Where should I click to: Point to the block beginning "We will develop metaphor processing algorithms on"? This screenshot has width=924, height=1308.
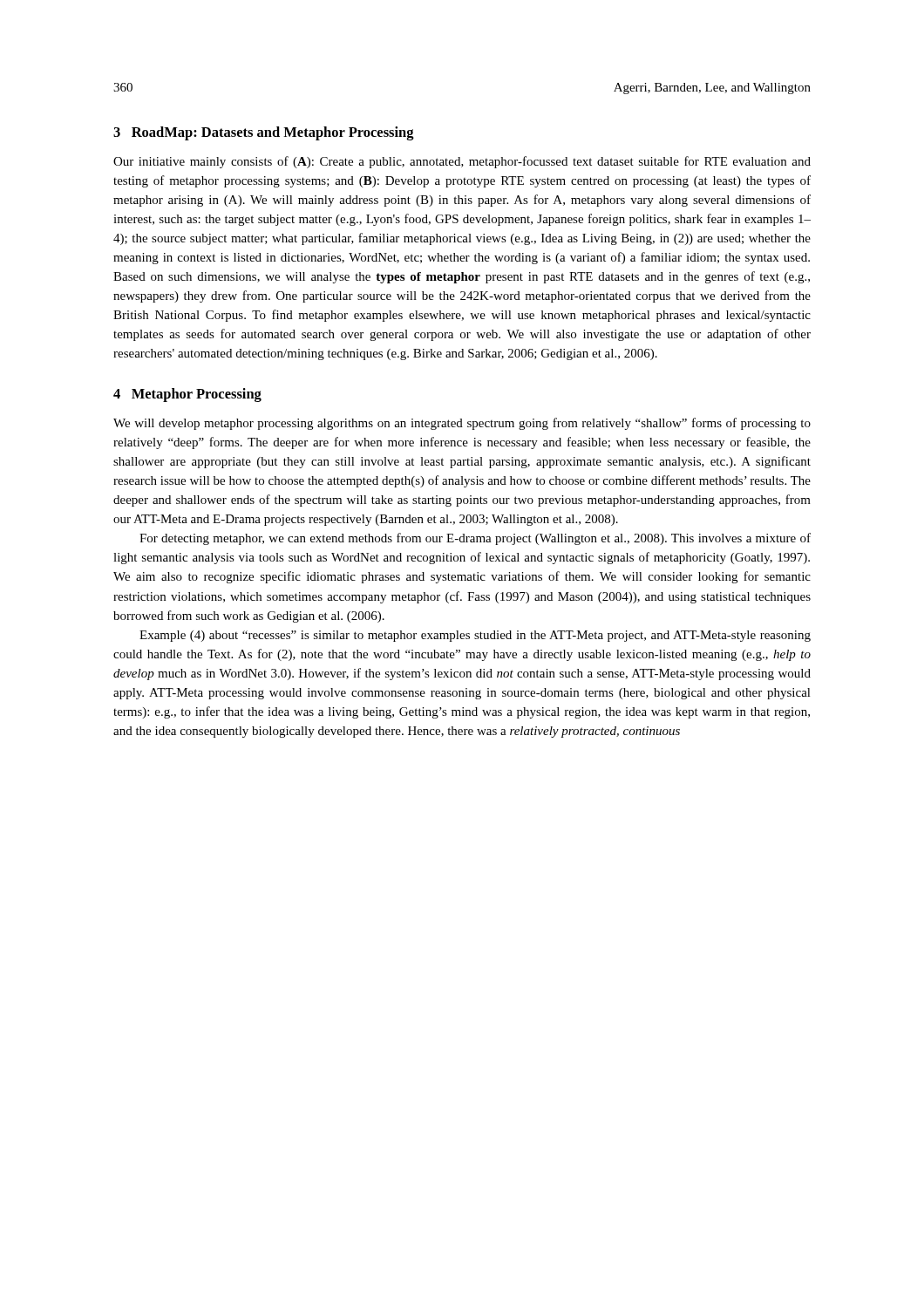462,577
